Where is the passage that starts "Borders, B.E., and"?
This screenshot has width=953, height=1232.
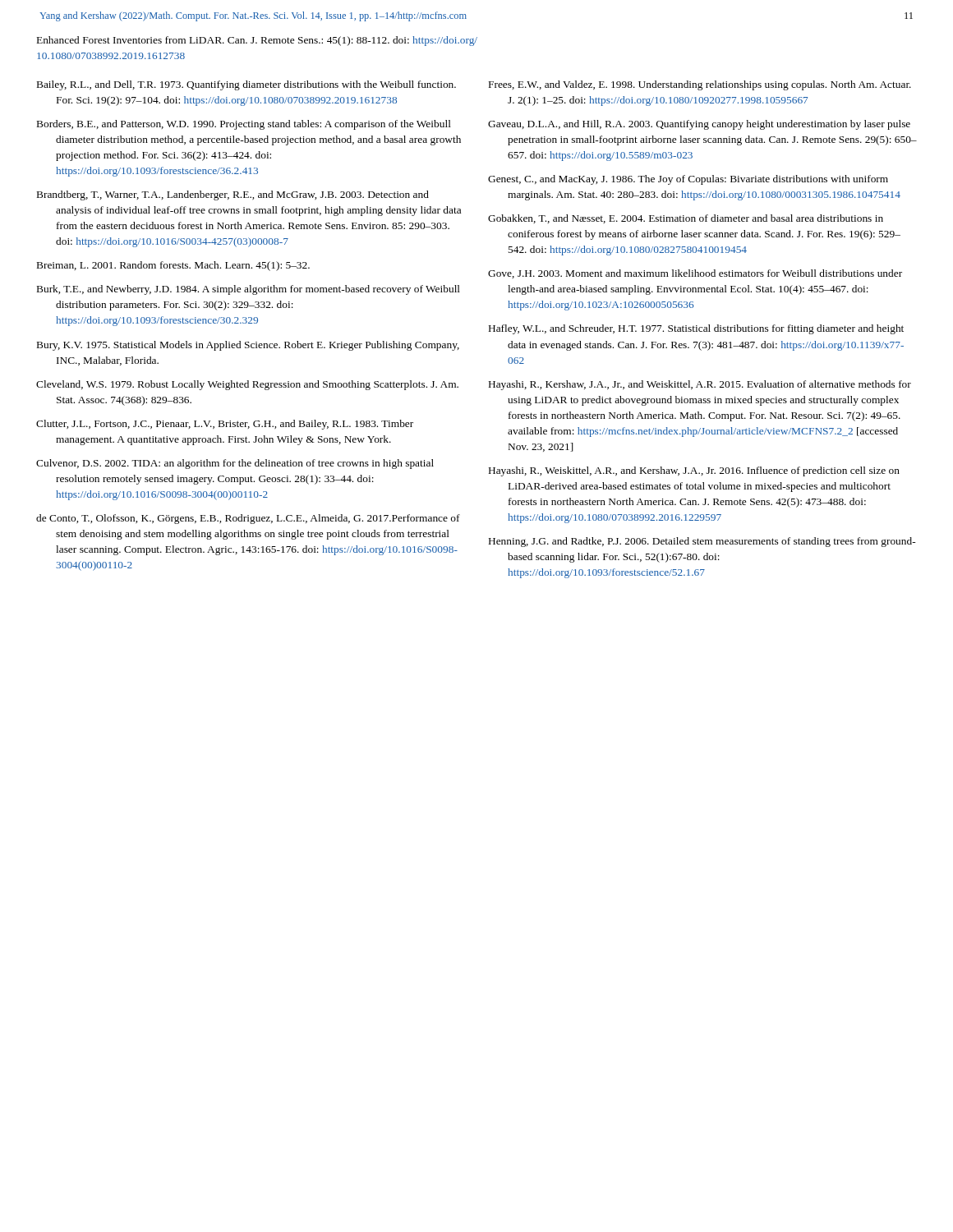(x=249, y=147)
